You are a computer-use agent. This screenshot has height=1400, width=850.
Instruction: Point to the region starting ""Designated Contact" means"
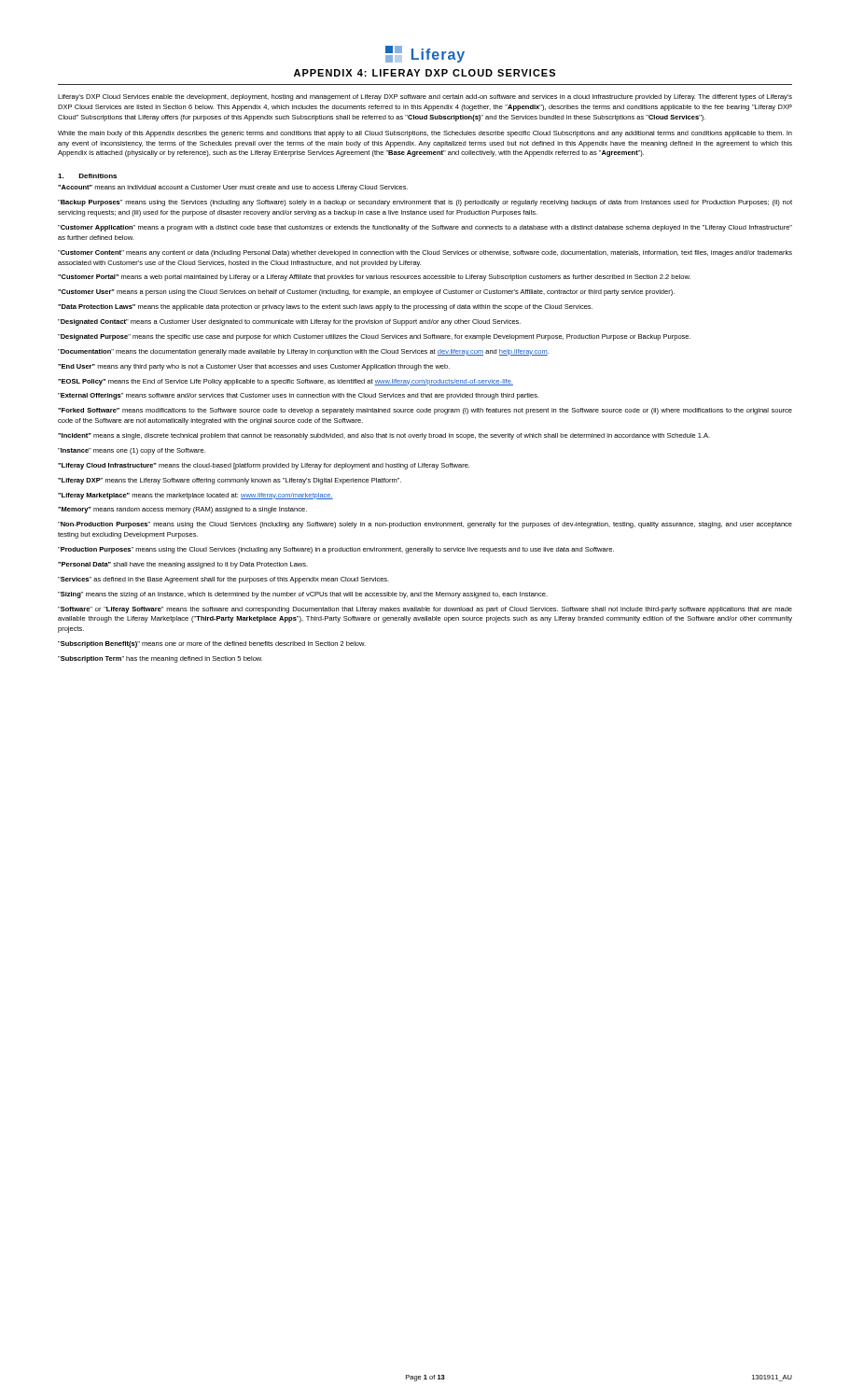pos(289,322)
